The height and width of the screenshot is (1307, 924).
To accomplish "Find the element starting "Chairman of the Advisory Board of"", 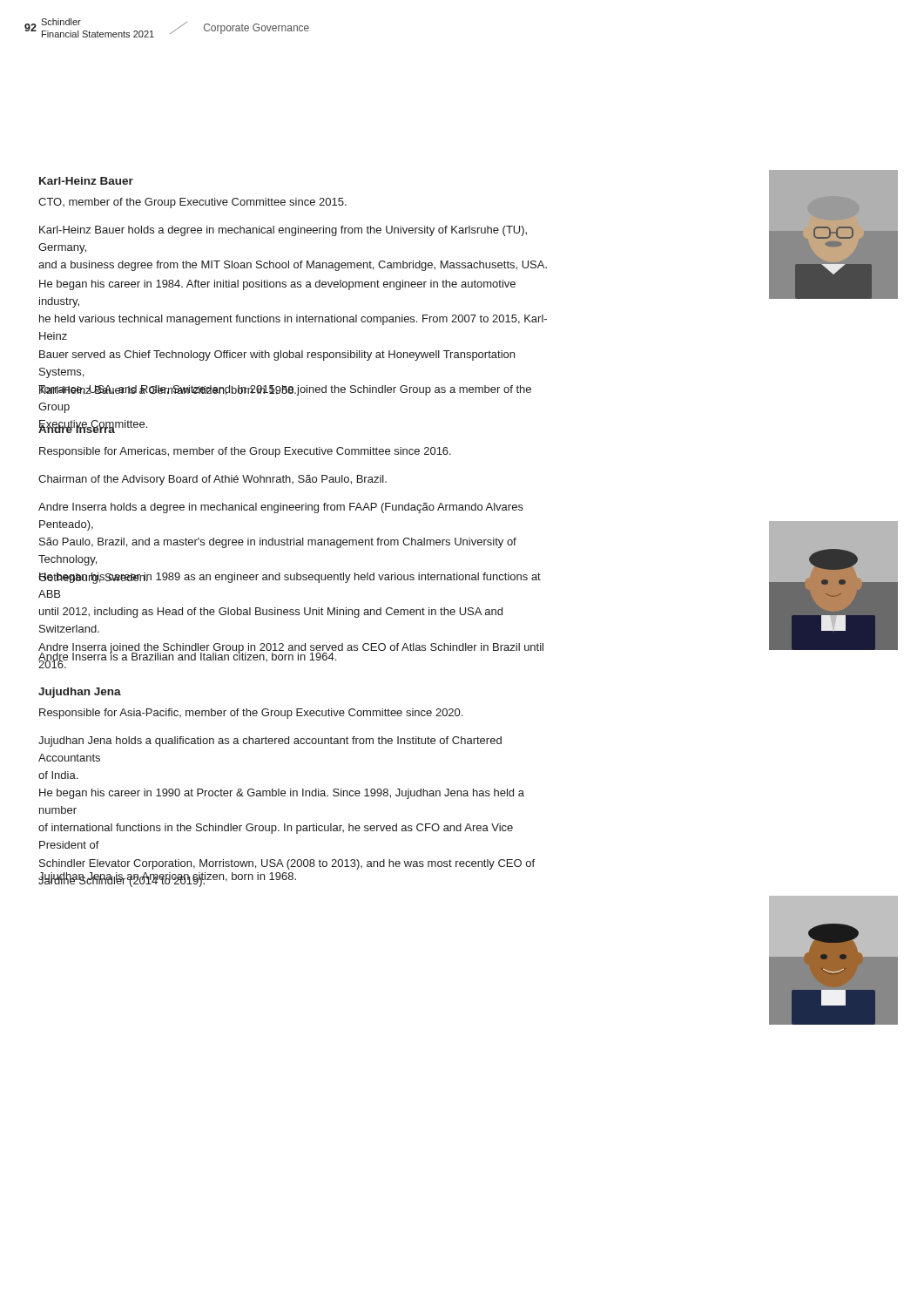I will coord(213,479).
